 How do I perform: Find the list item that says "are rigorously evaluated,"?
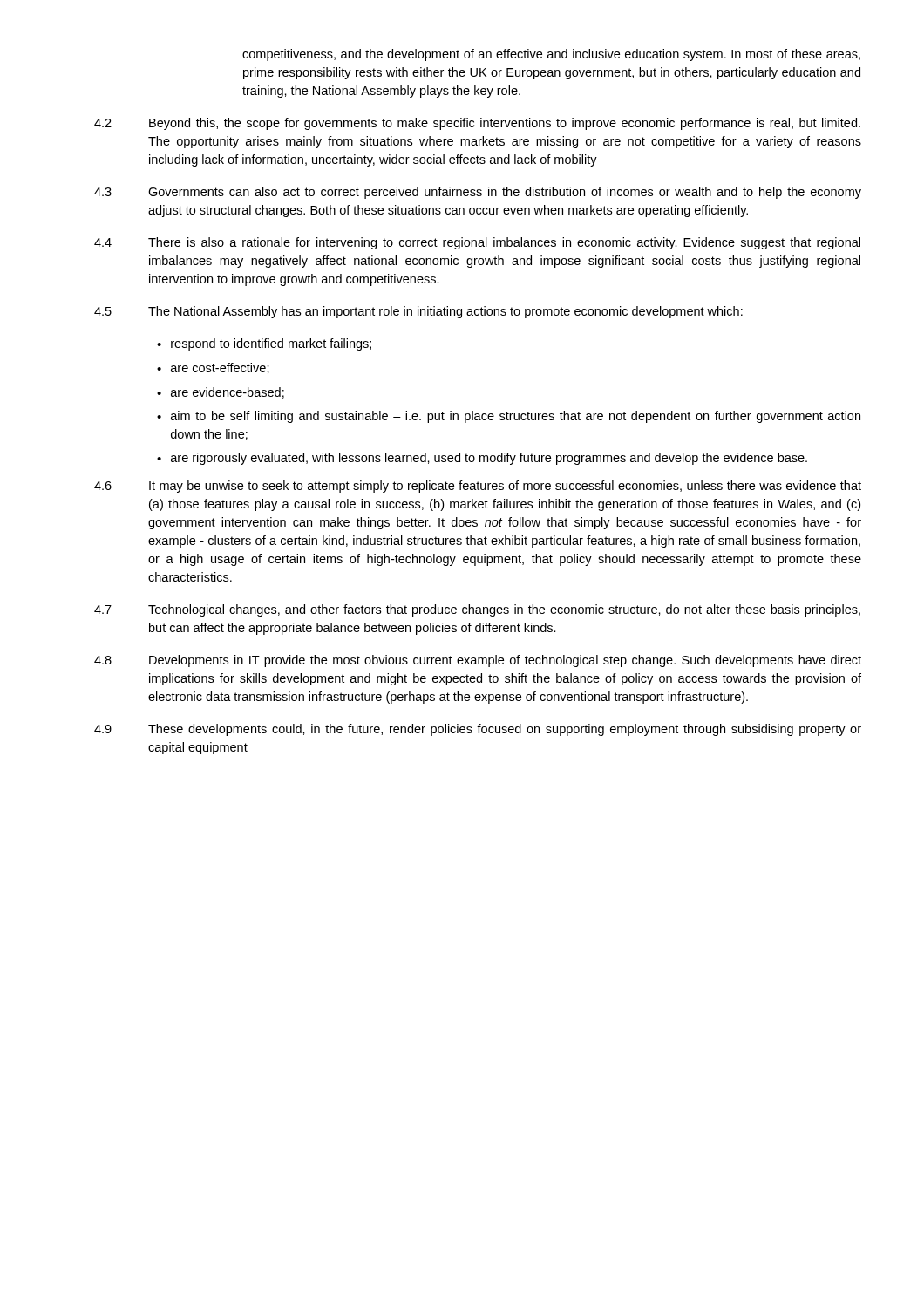point(489,458)
